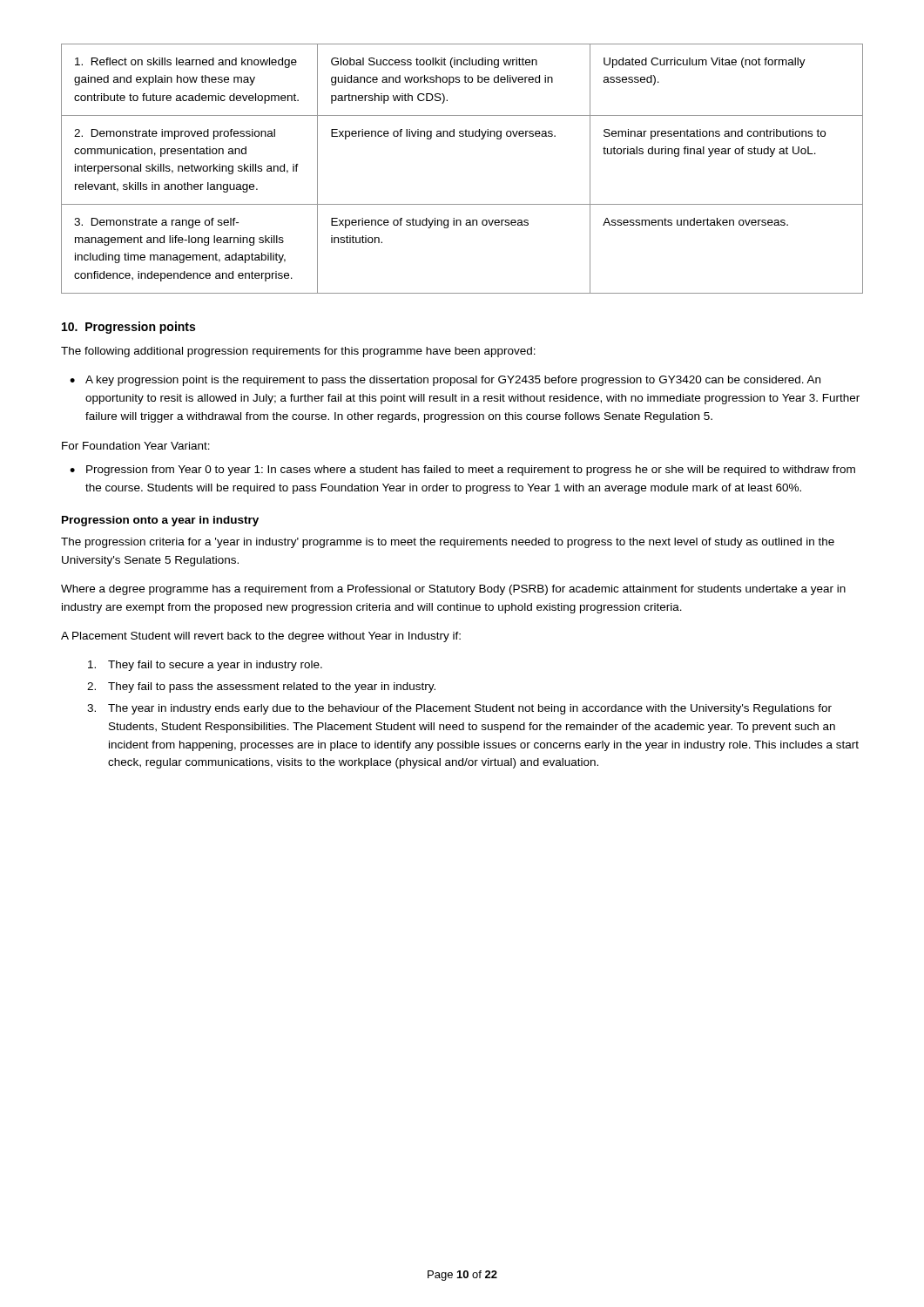Locate the list item containing "• A key progression point"
Viewport: 924px width, 1307px height.
[466, 398]
